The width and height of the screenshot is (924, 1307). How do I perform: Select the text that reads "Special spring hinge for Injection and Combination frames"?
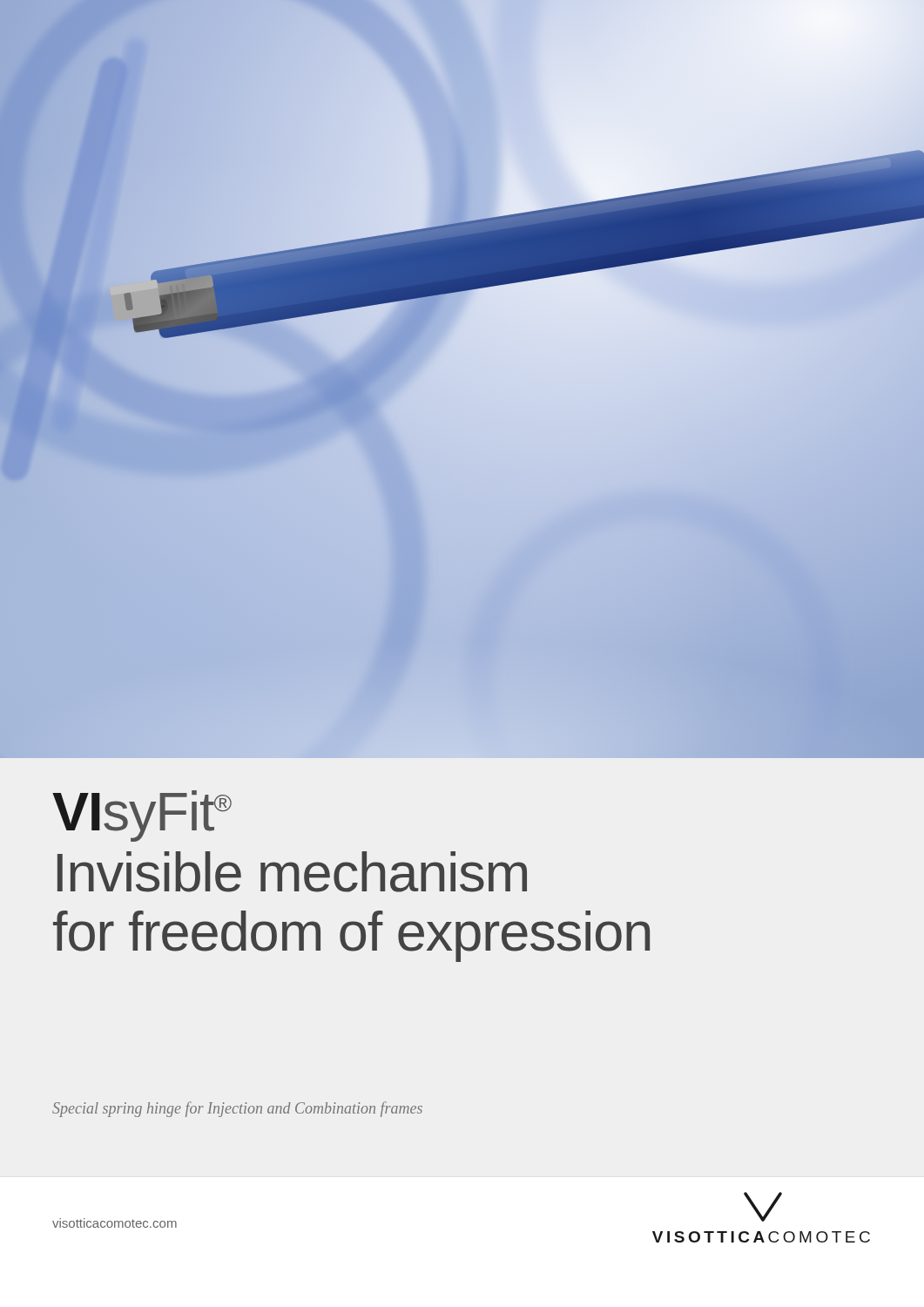(x=238, y=1108)
